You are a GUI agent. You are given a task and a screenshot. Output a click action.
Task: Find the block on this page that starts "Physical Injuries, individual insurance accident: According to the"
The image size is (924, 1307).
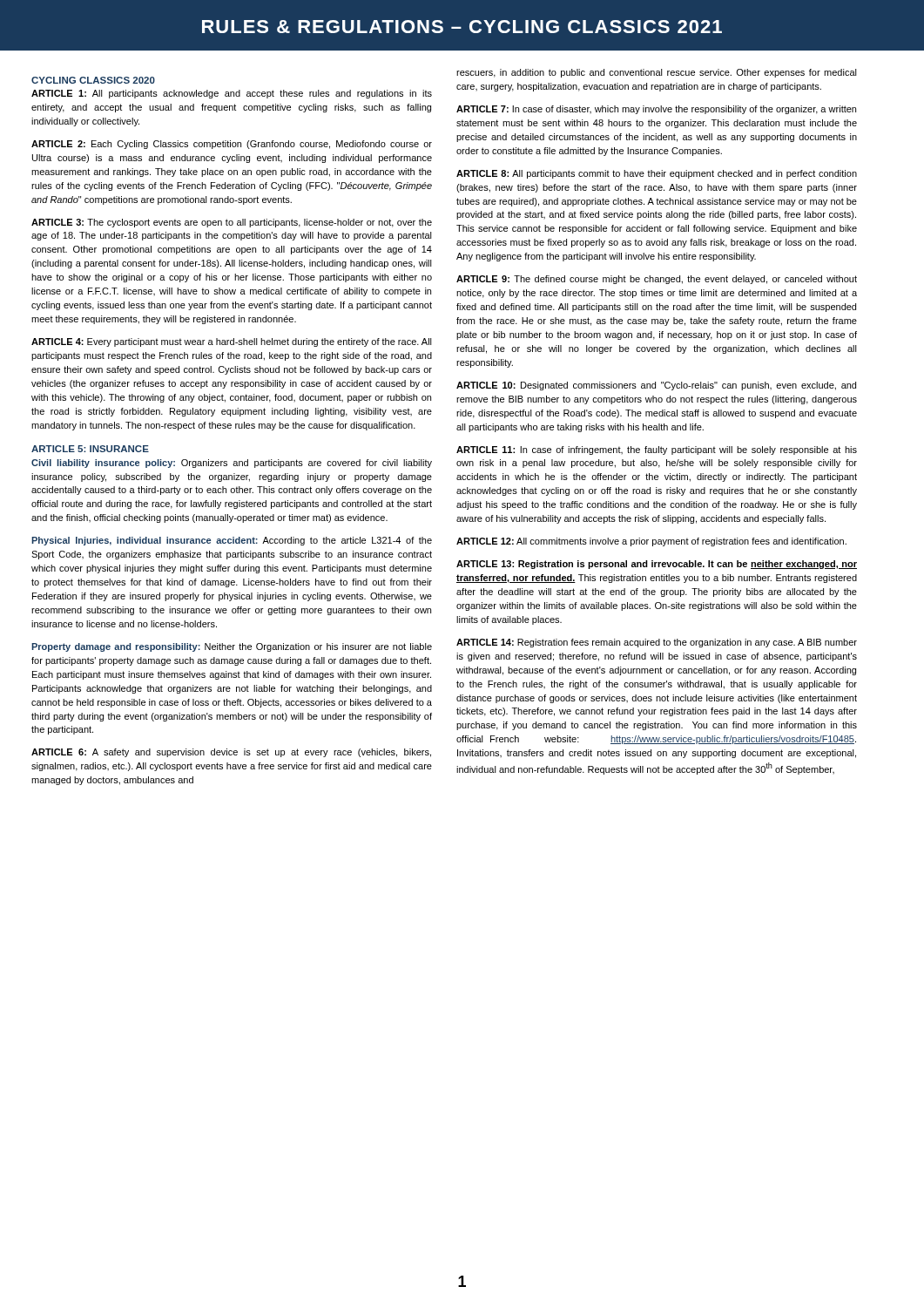coord(232,582)
